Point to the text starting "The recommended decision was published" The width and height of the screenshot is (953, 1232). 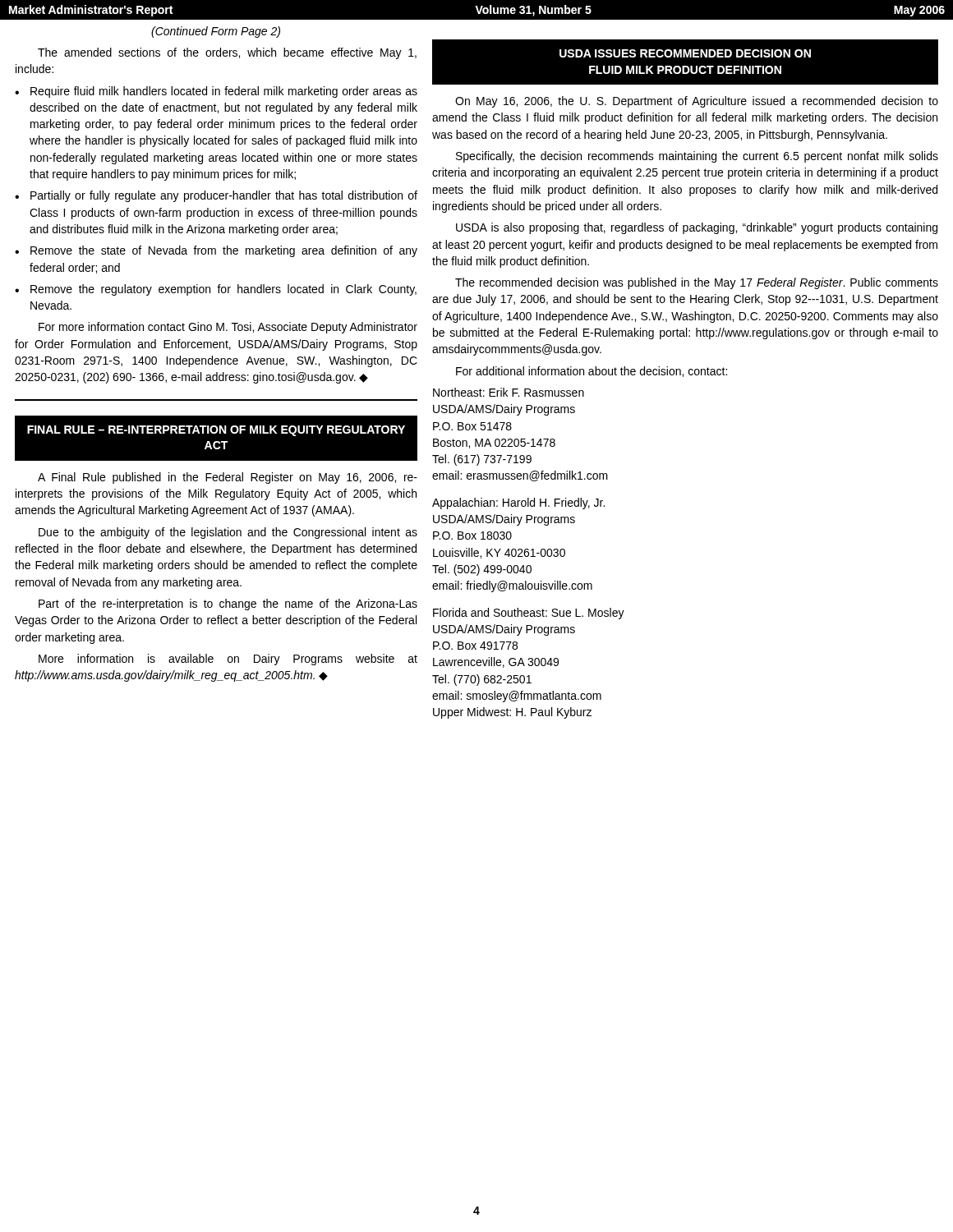pyautogui.click(x=685, y=316)
